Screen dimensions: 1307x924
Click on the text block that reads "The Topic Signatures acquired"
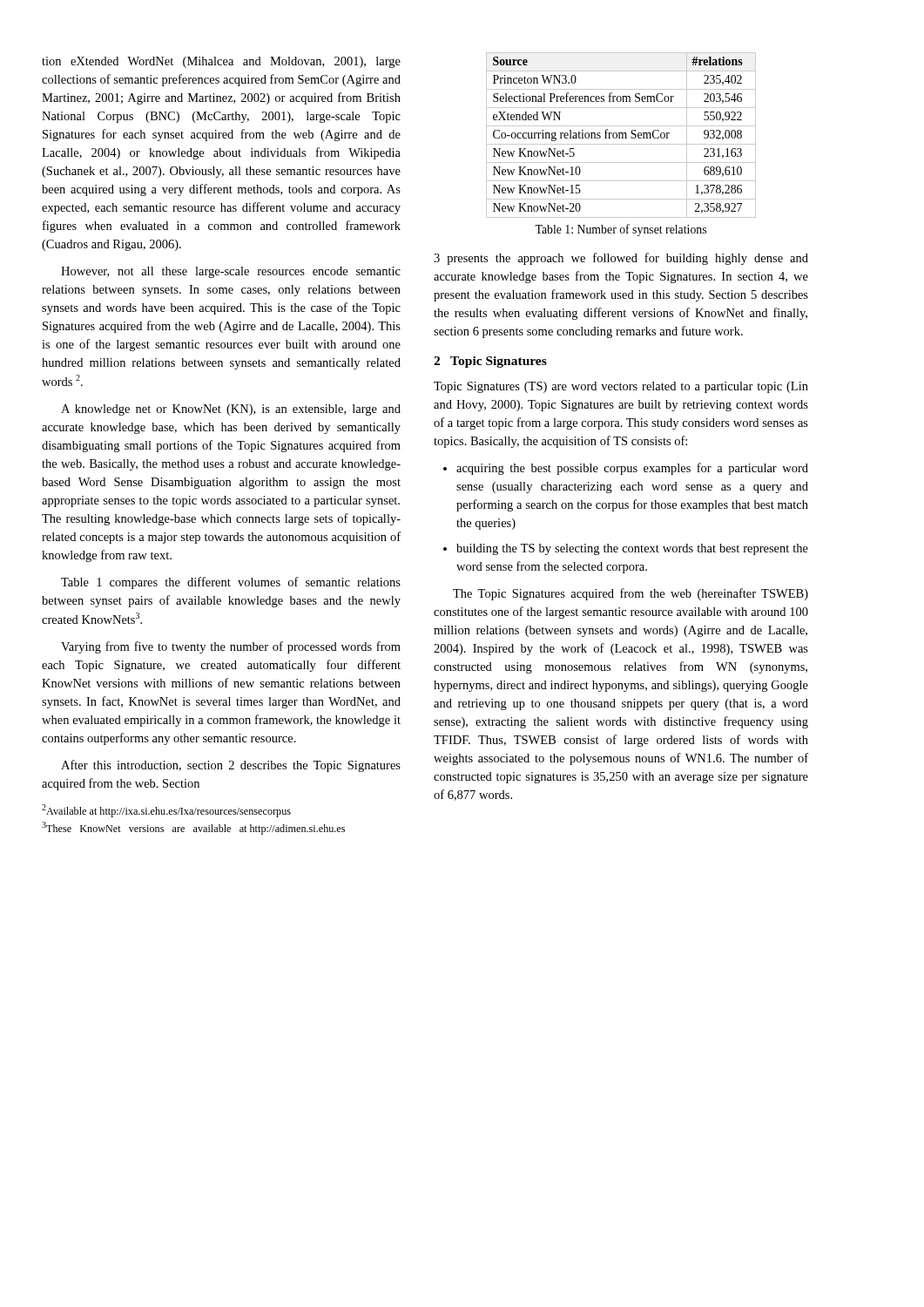point(621,695)
